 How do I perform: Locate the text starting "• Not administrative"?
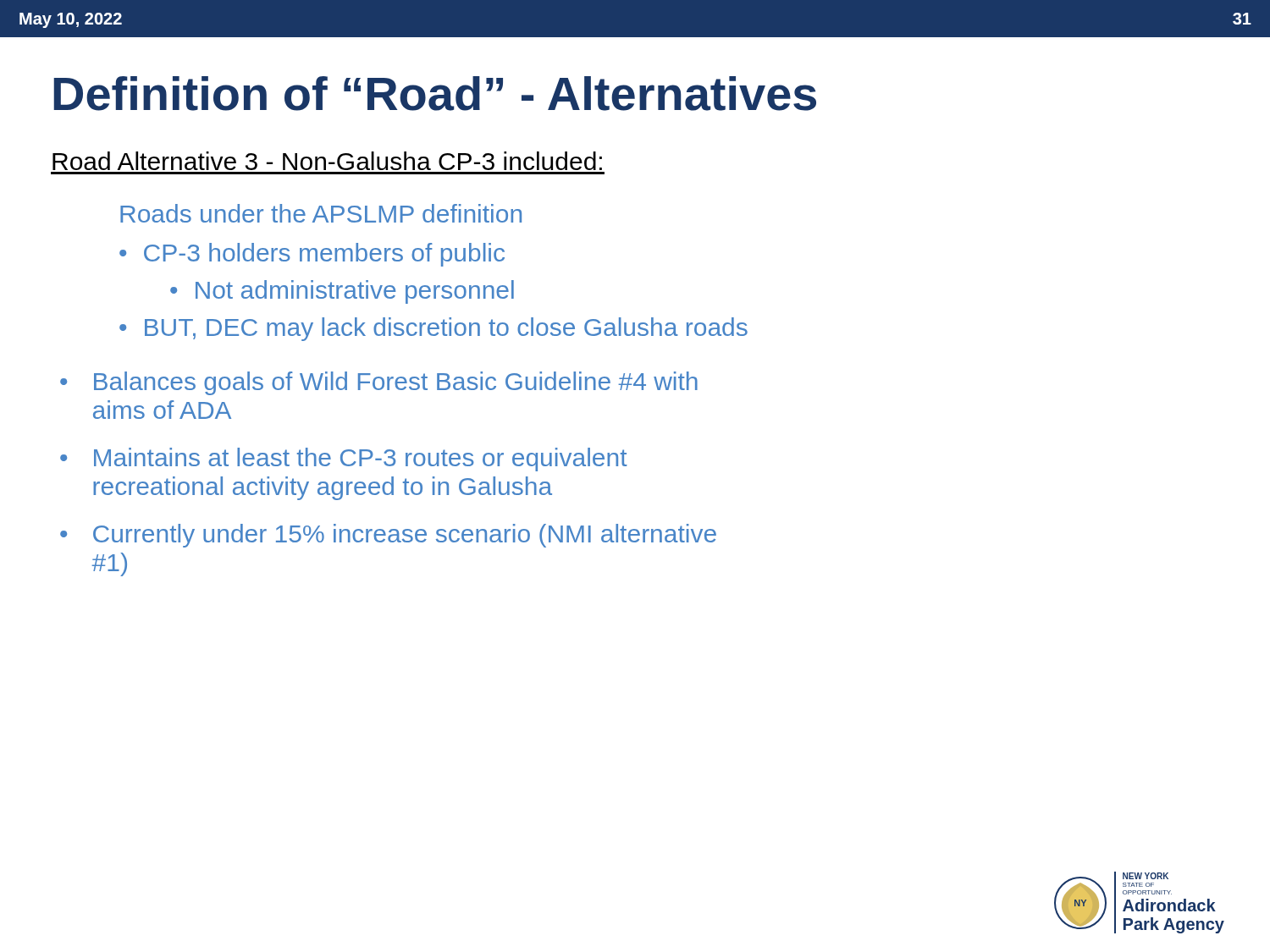342,290
